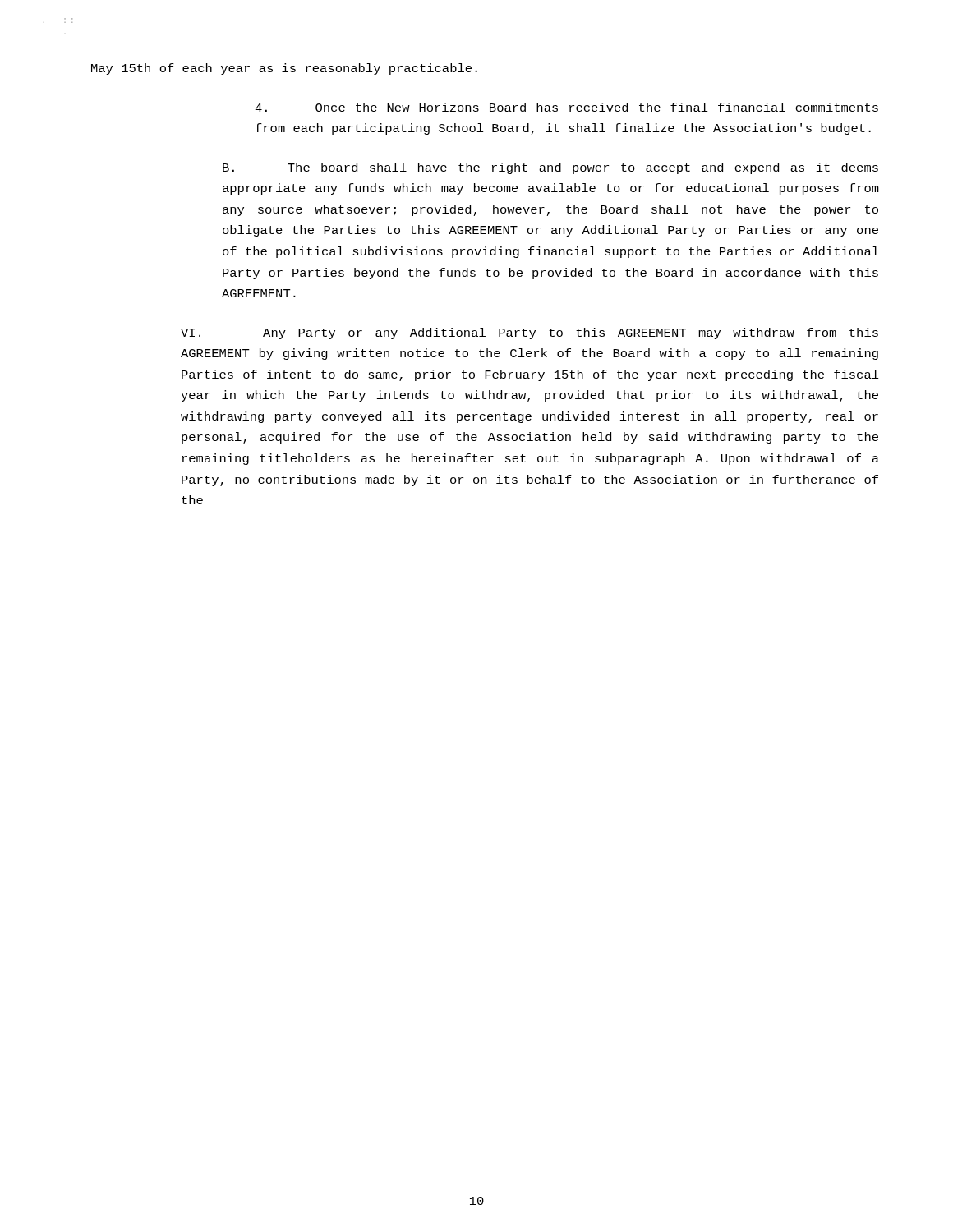Locate the text block containing "B. The board shall"
Image resolution: width=953 pixels, height=1232 pixels.
coord(550,231)
